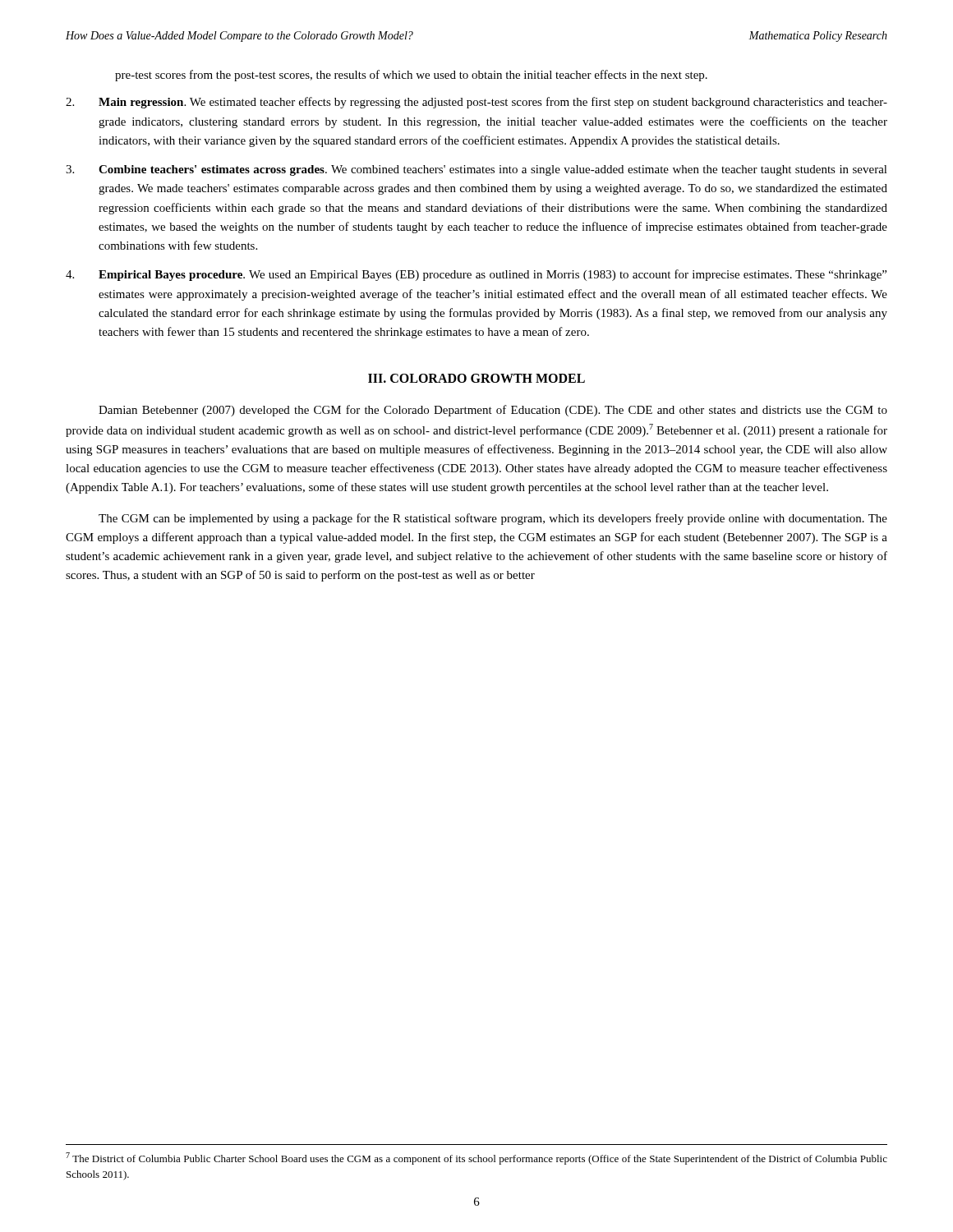
Task: Find the text block containing "pre-test scores from"
Action: pos(411,75)
